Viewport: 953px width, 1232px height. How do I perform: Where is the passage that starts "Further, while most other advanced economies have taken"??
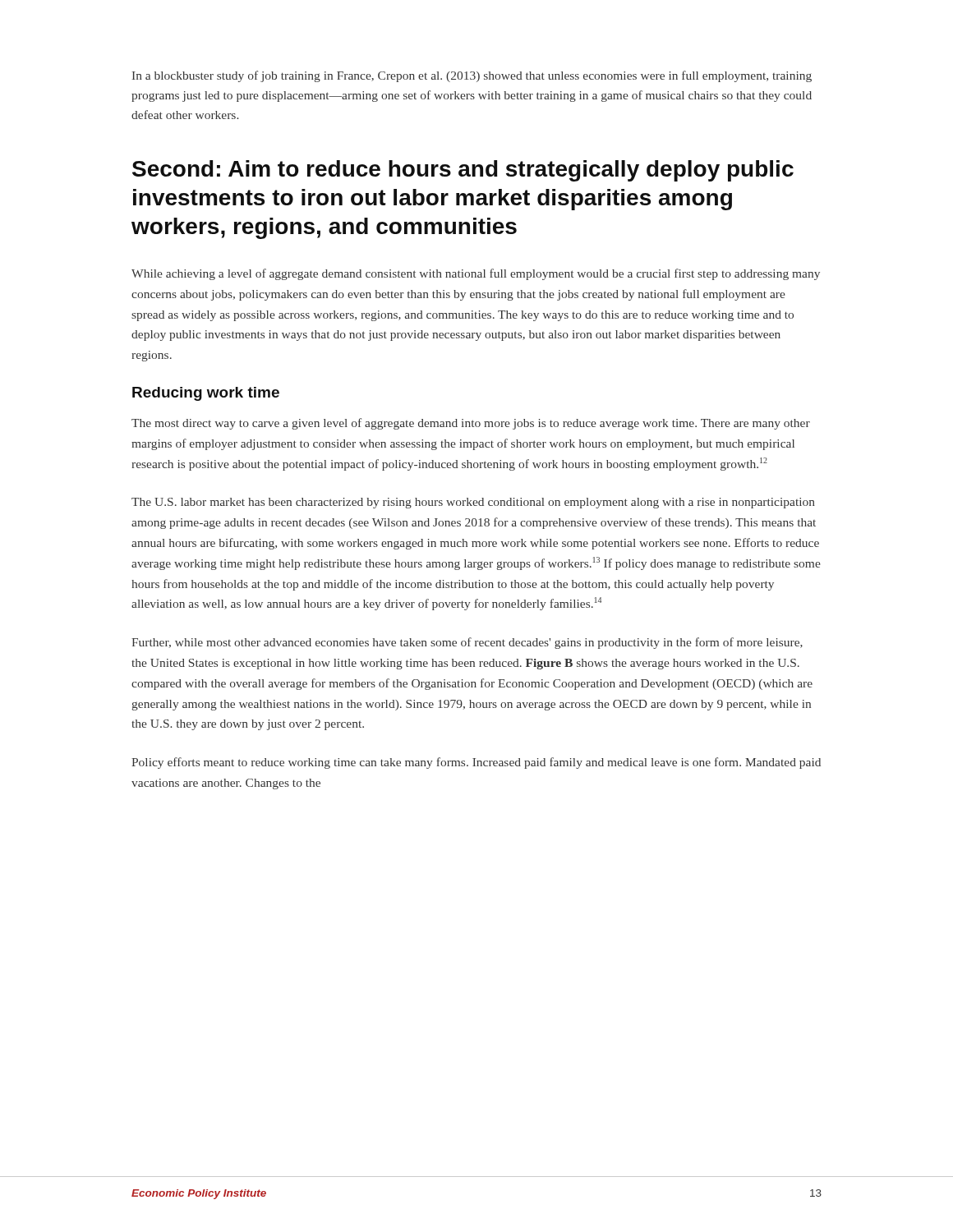click(472, 683)
